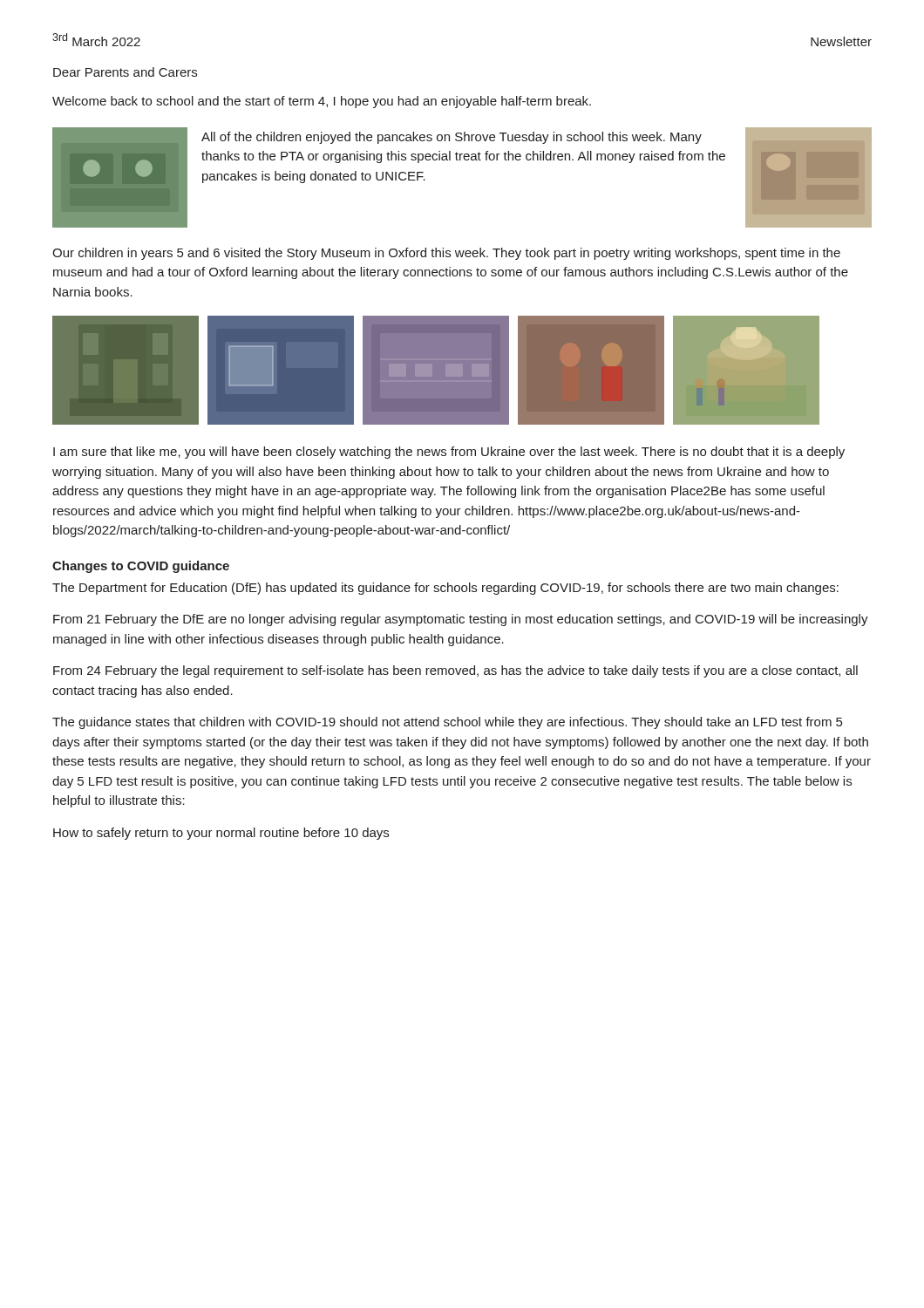The image size is (924, 1308).
Task: Locate the text block with the text "Welcome back to school and"
Action: pos(322,101)
